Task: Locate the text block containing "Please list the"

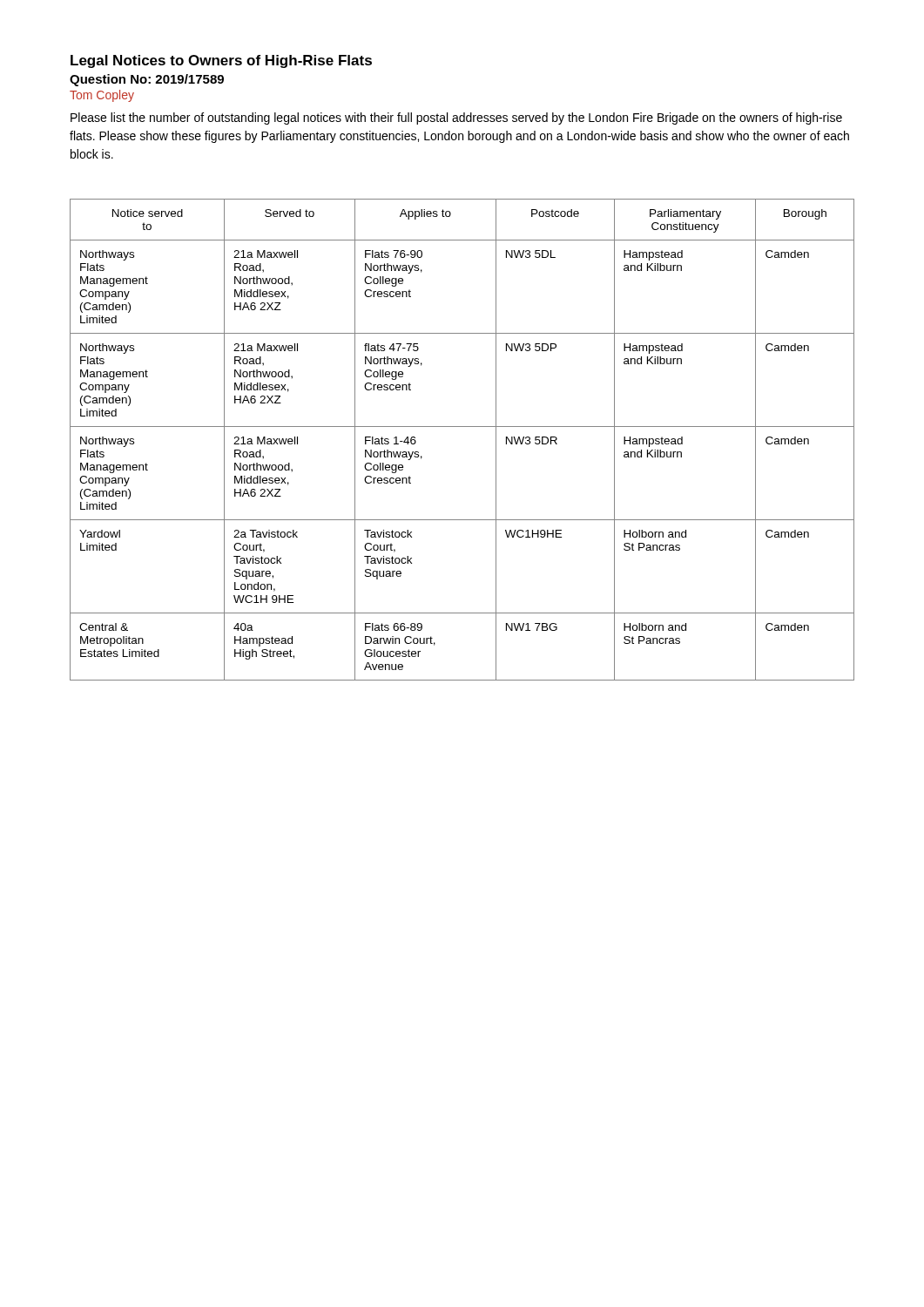Action: click(x=462, y=136)
